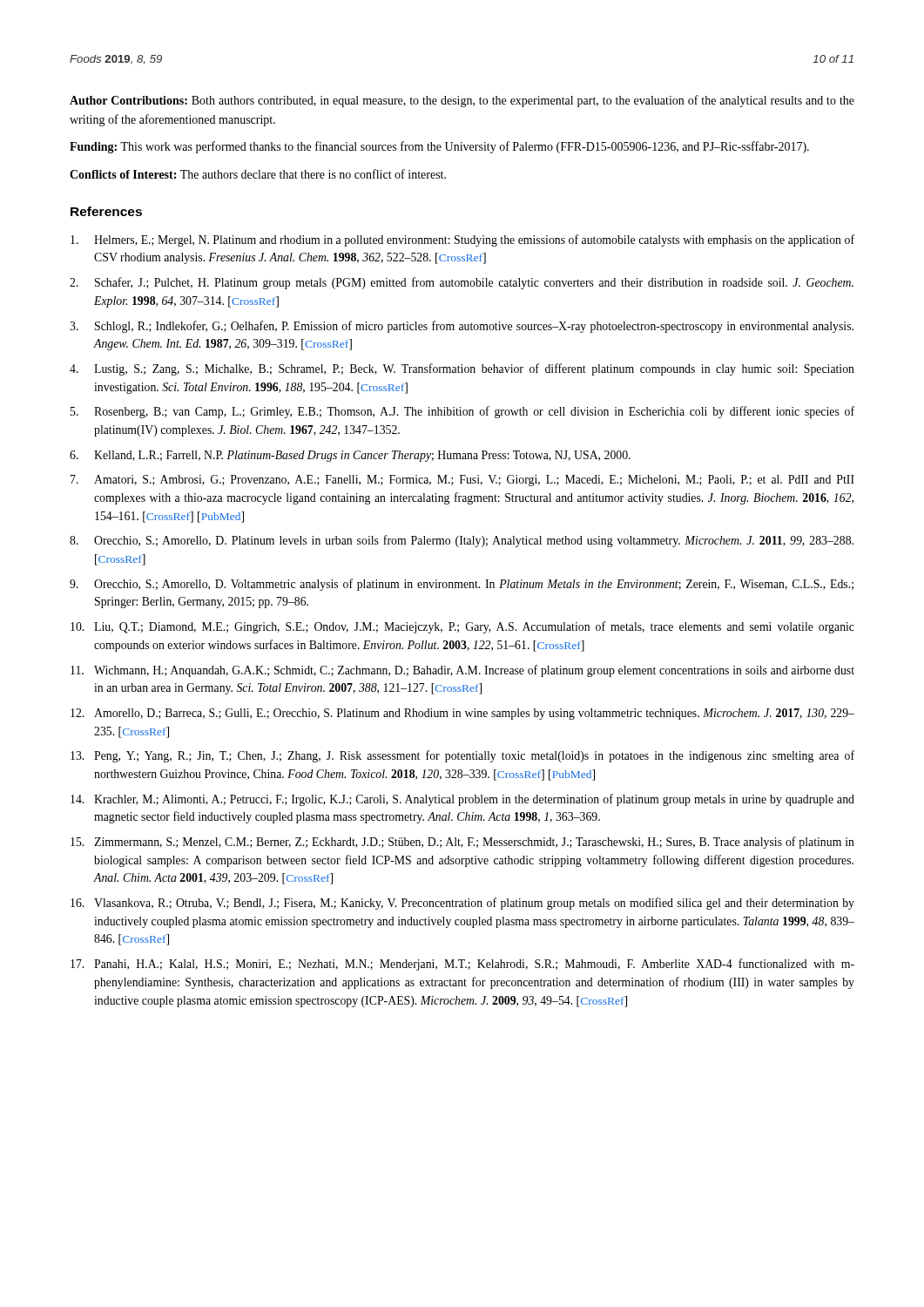The image size is (924, 1307).
Task: Find the block starting "11. Wichmann, H.; Anquandah, G.A.K.; Schmidt, C.;"
Action: point(462,680)
